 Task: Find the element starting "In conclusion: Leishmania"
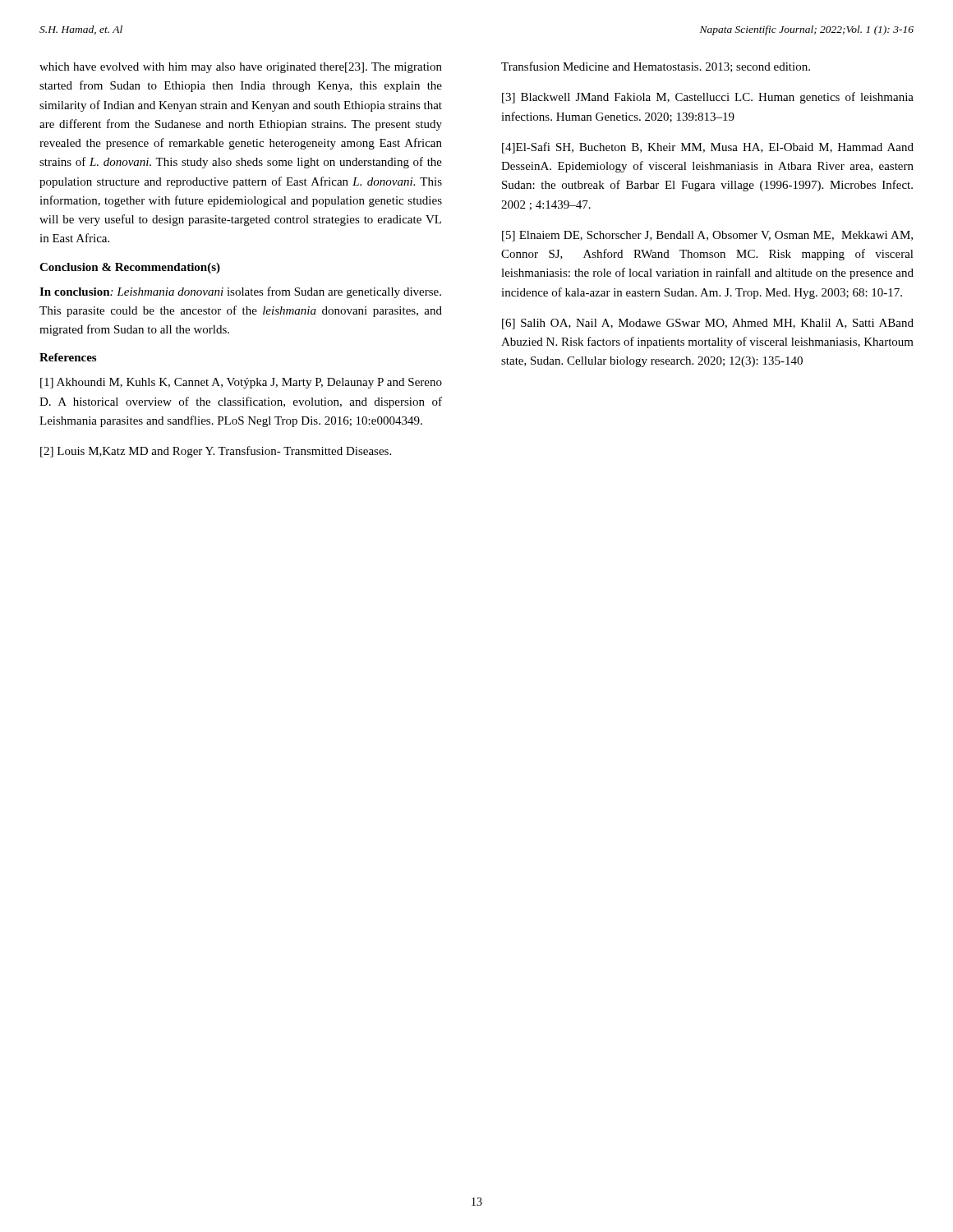[241, 310]
